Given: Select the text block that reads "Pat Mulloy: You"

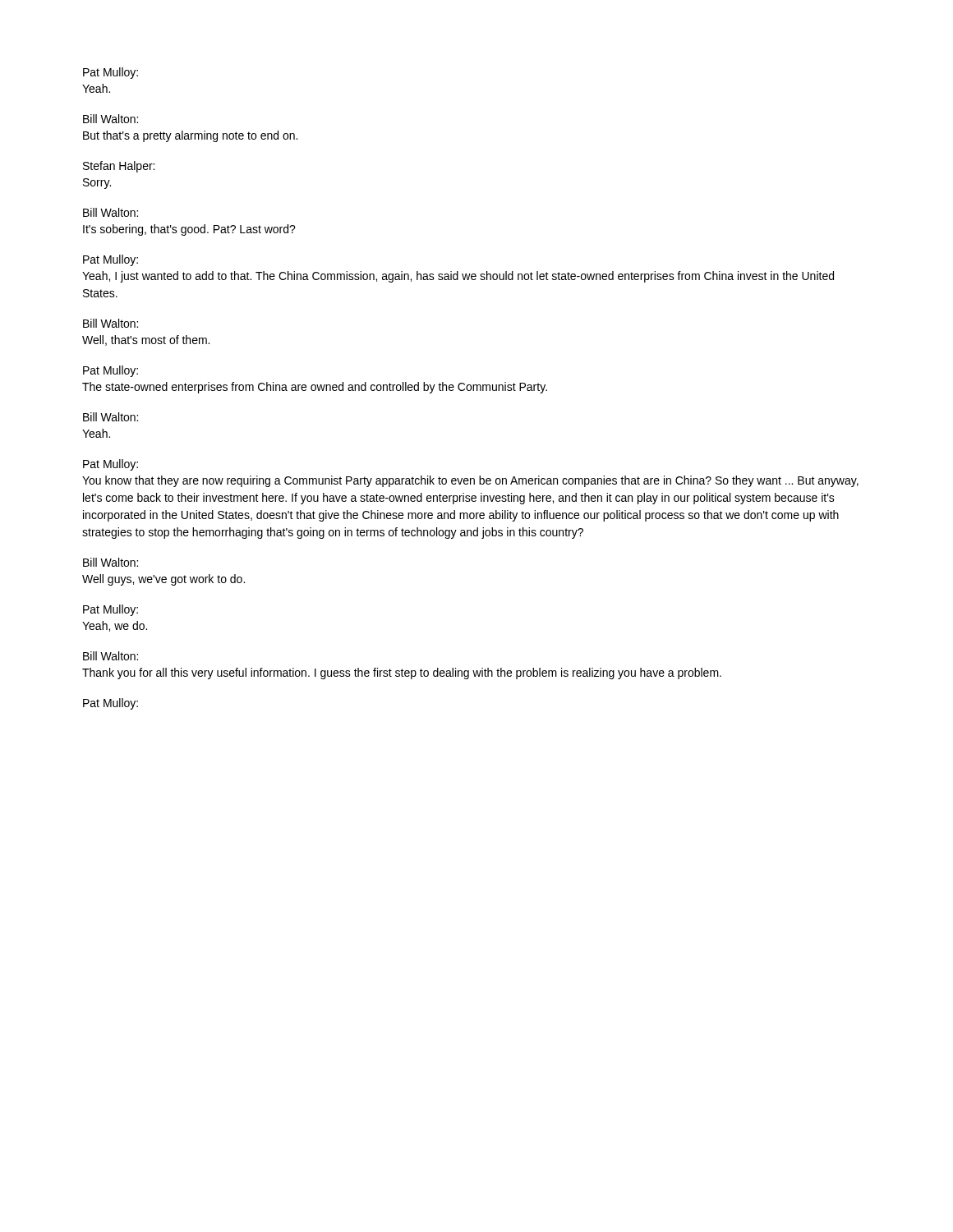Looking at the screenshot, I should [476, 499].
